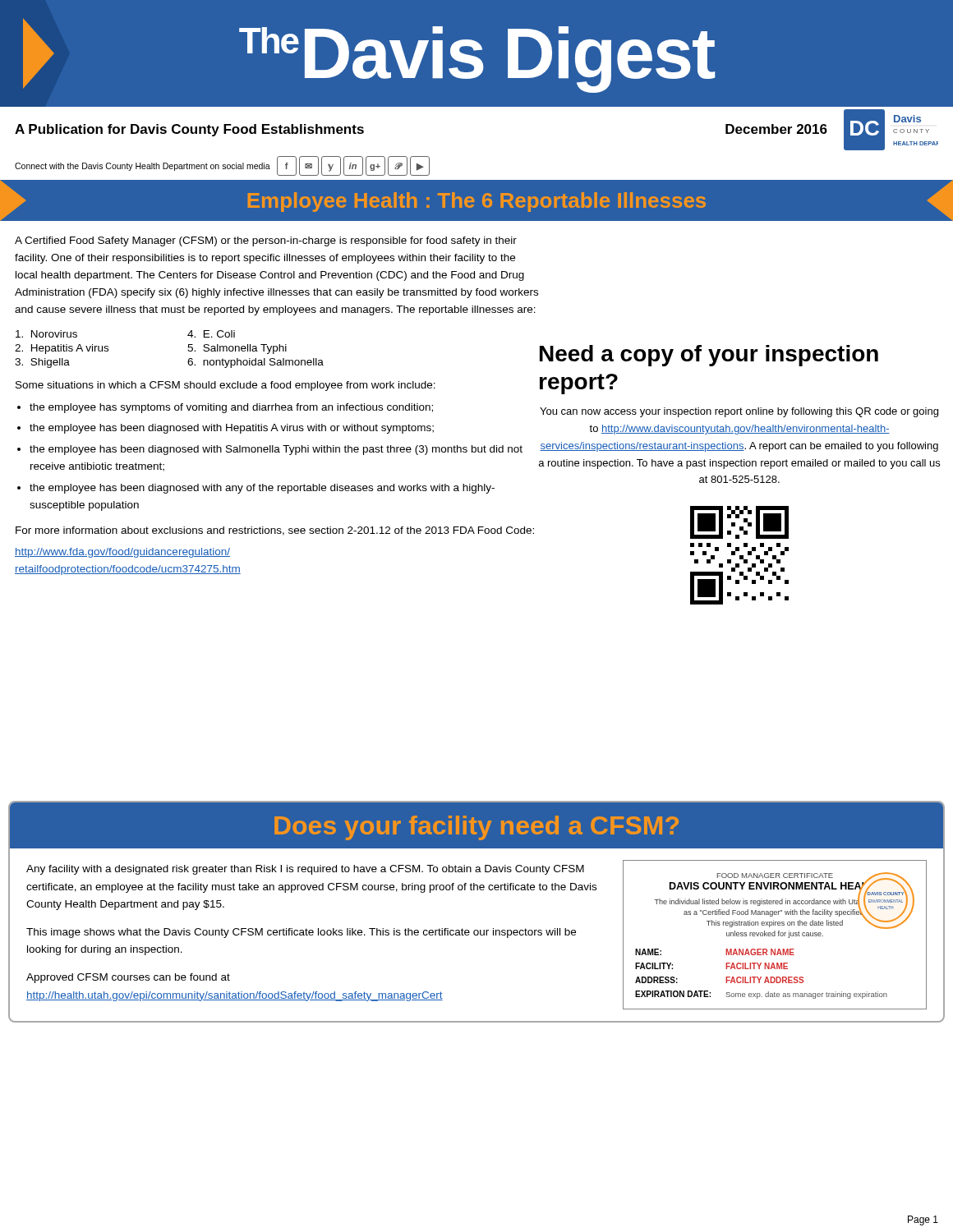Find the region starting "Some situations in which a CFSM"

[x=225, y=385]
